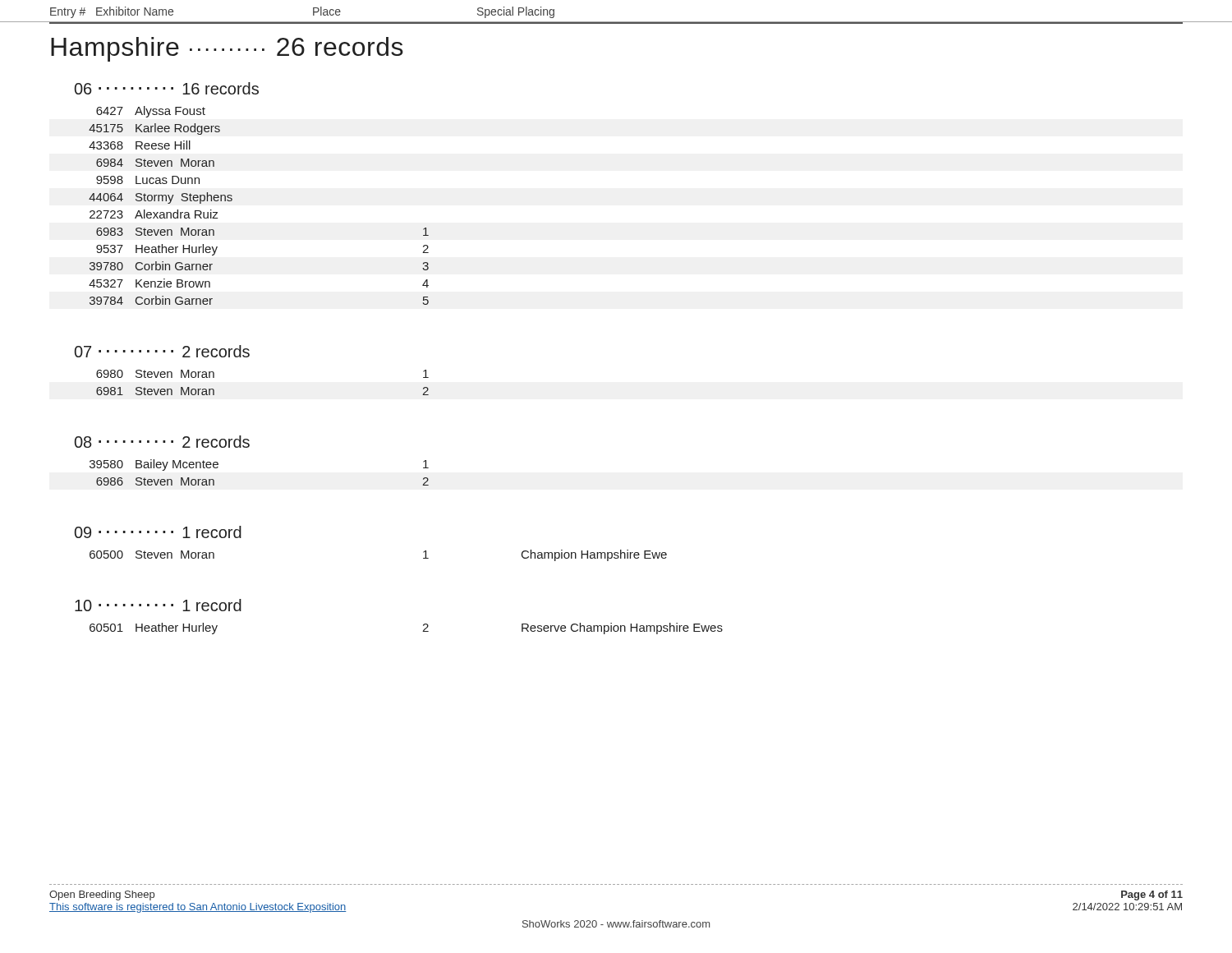The image size is (1232, 953).
Task: Select the table that reads "60501 Heather Hurley 2"
Action: coord(616,627)
